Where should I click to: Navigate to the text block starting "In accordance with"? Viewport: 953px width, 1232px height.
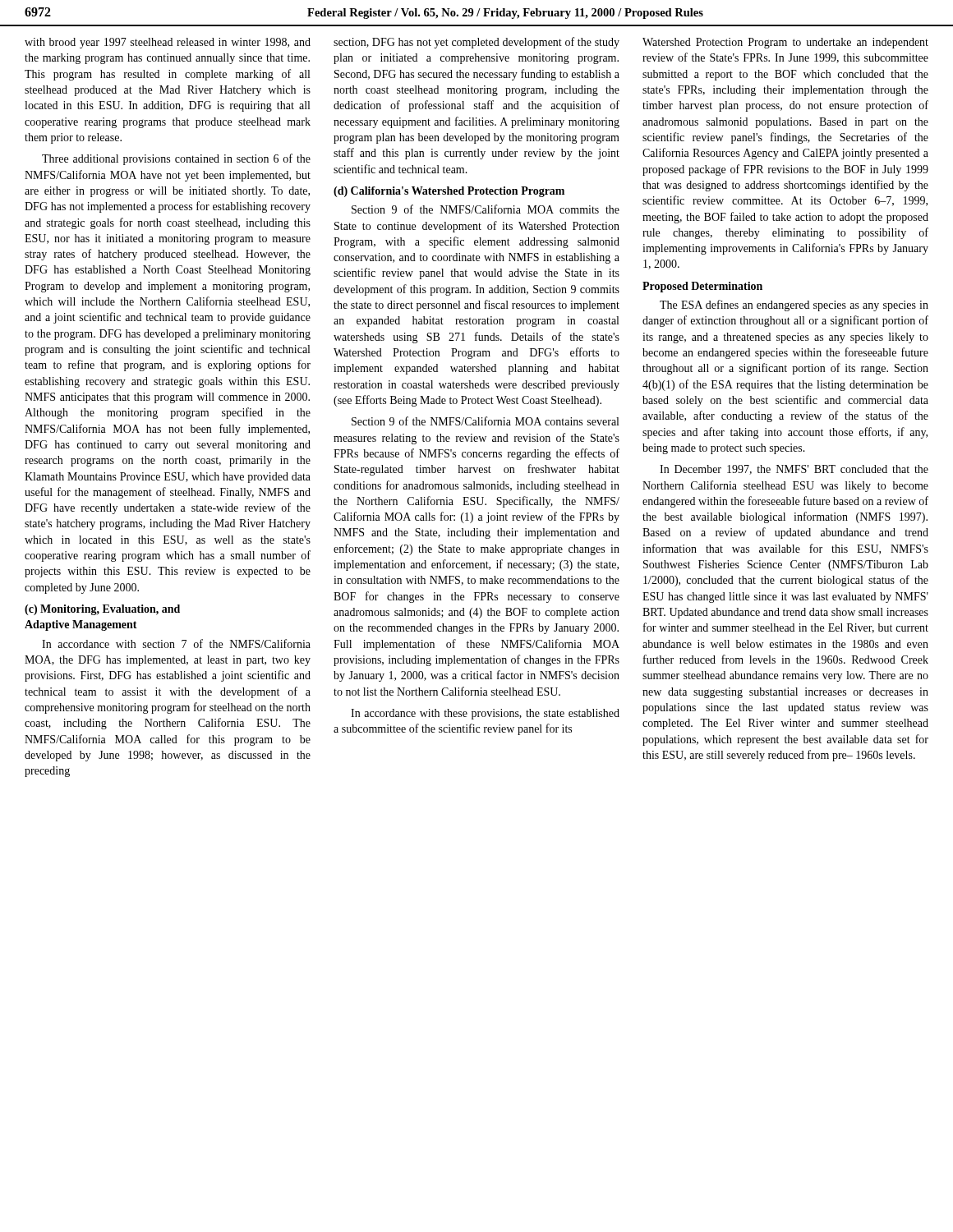tap(168, 708)
